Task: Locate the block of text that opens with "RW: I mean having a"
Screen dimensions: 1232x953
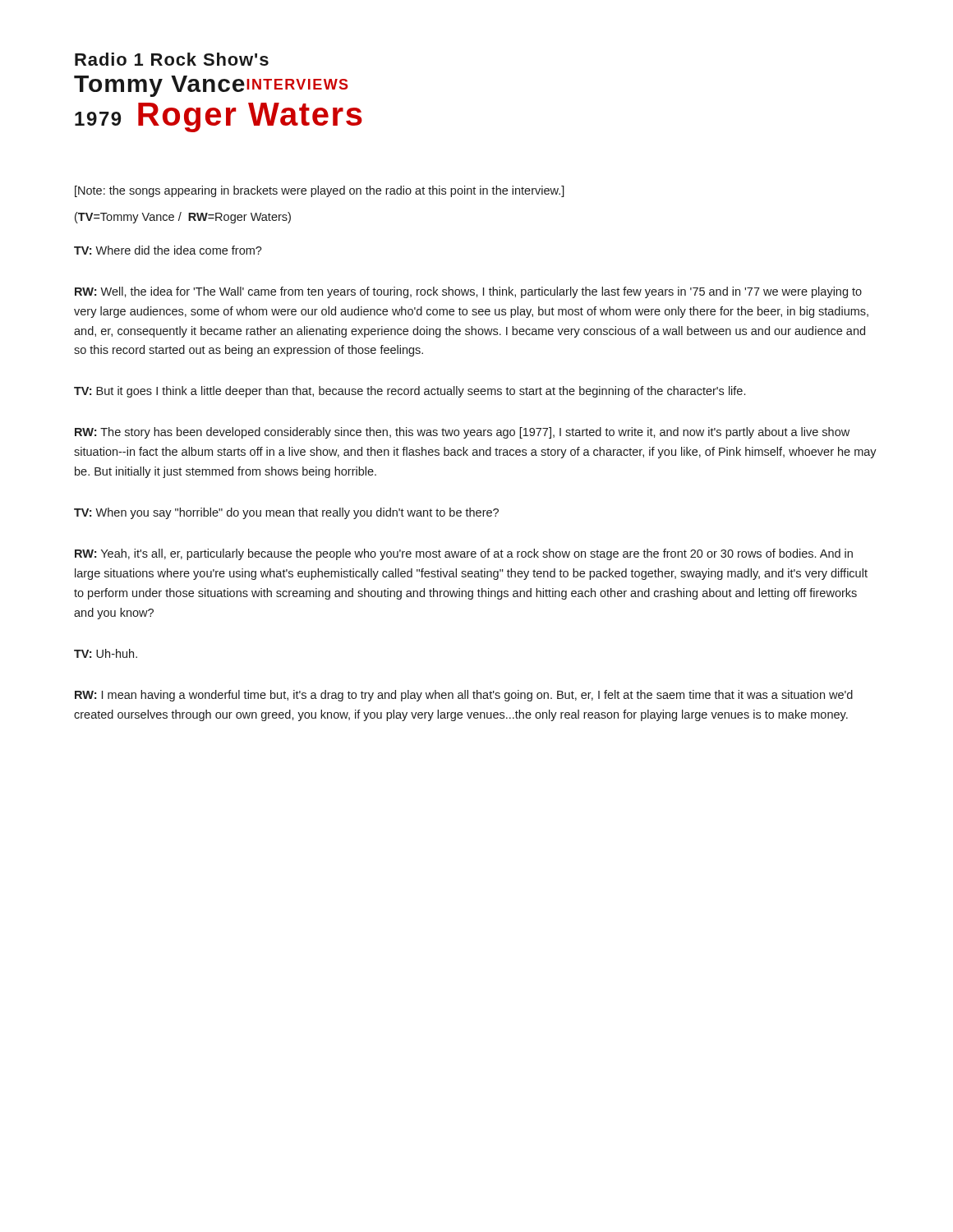Action: [x=476, y=705]
